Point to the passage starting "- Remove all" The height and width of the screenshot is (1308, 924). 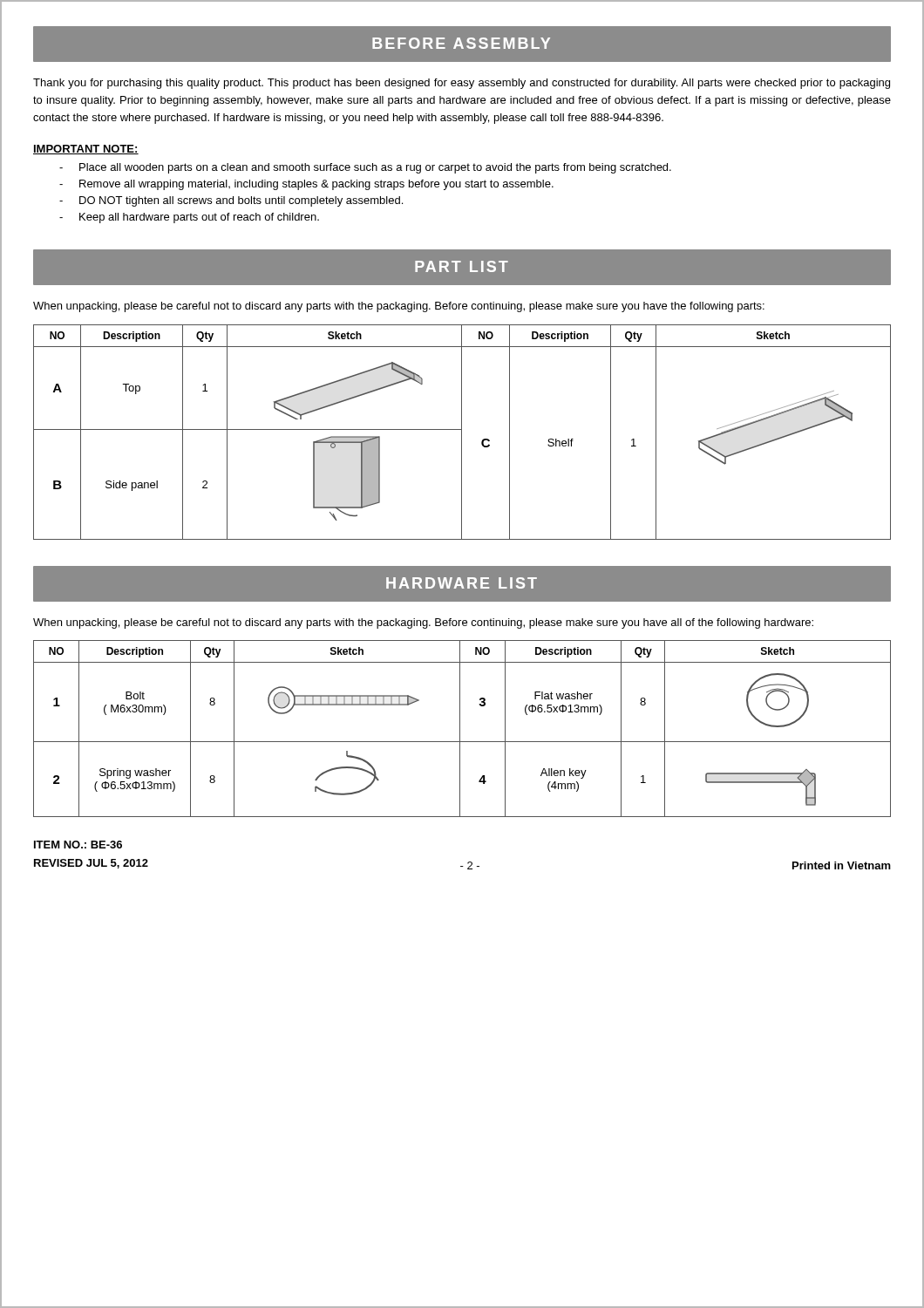tap(307, 184)
